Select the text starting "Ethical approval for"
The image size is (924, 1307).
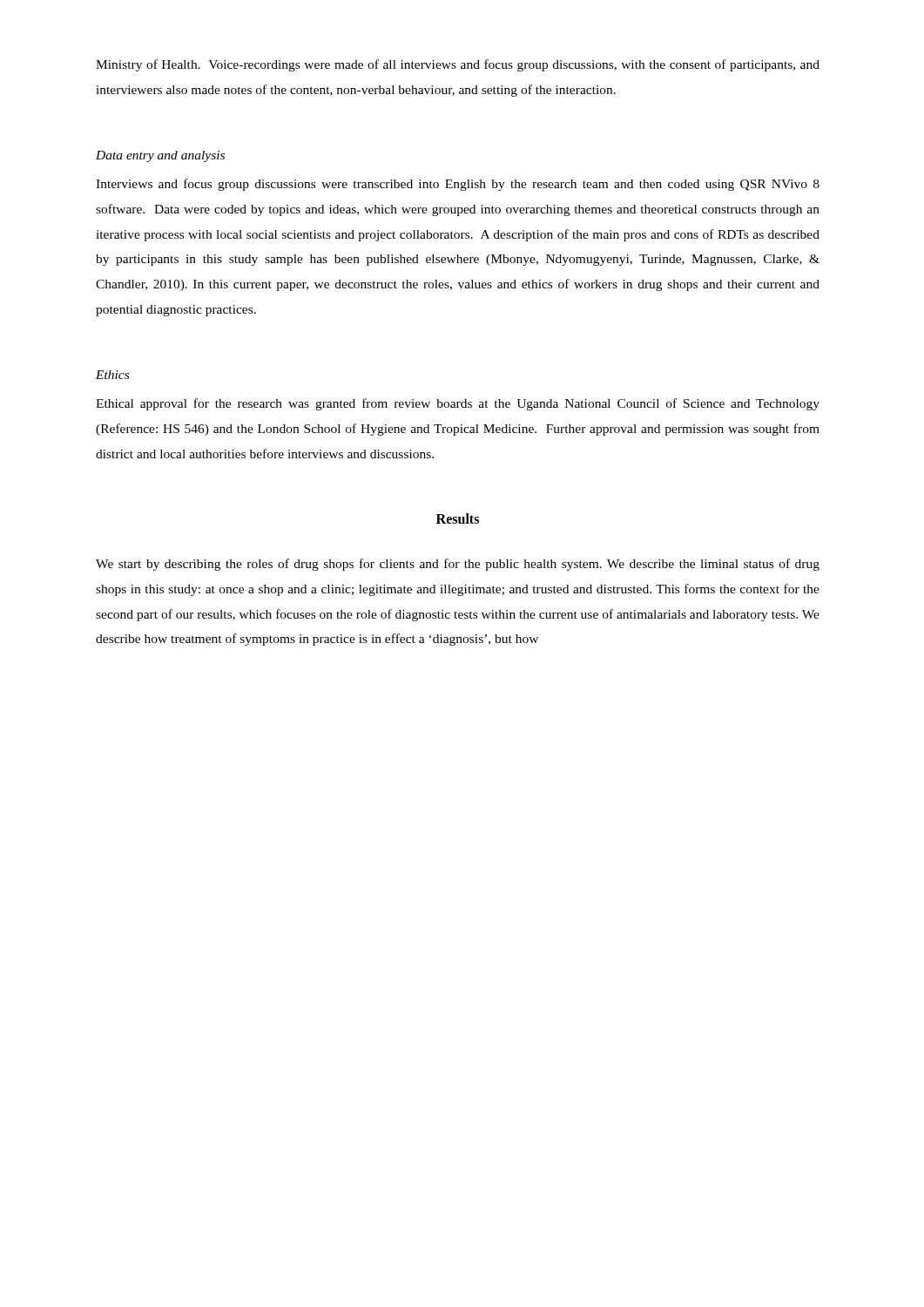click(x=458, y=428)
